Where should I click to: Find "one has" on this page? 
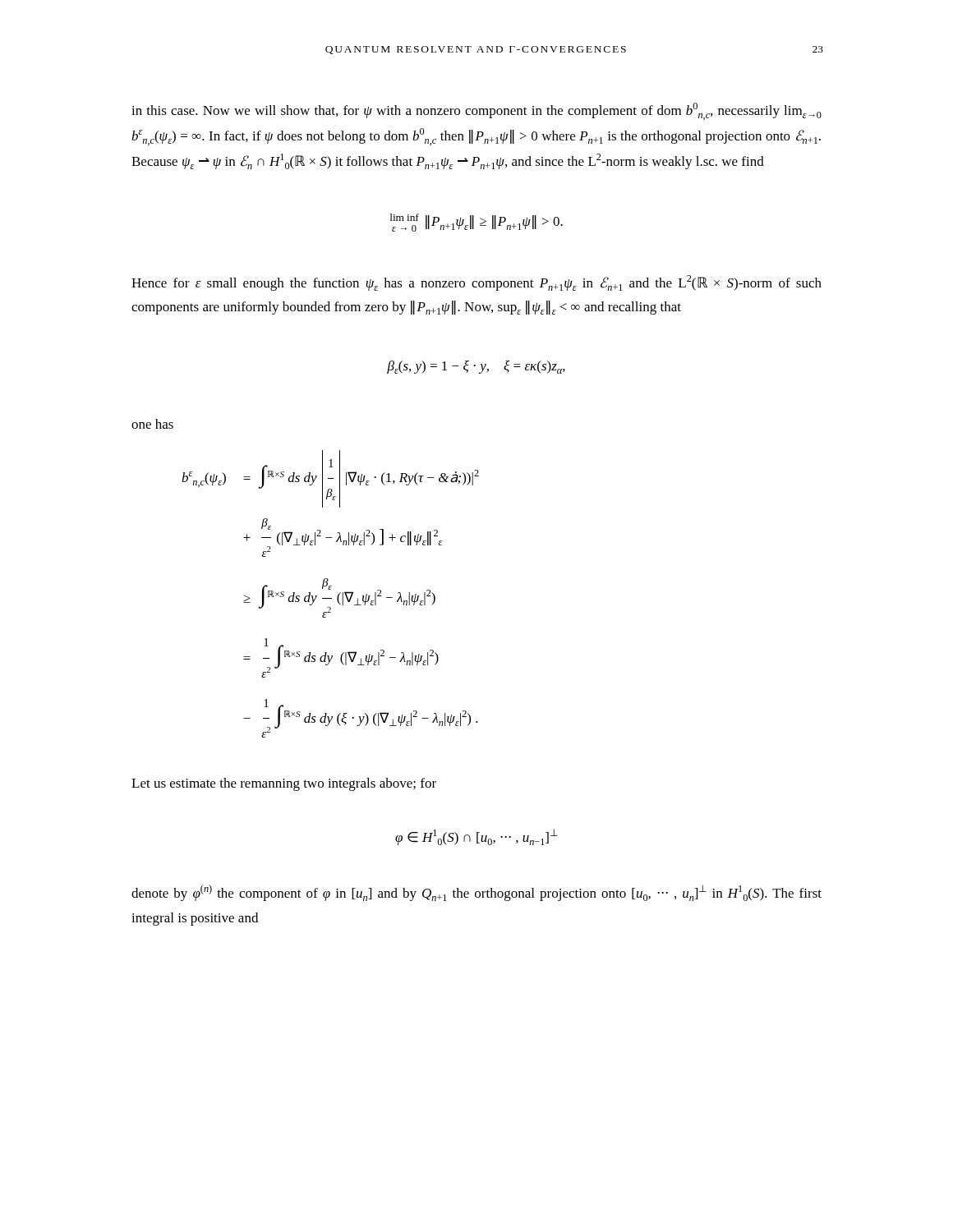point(153,424)
